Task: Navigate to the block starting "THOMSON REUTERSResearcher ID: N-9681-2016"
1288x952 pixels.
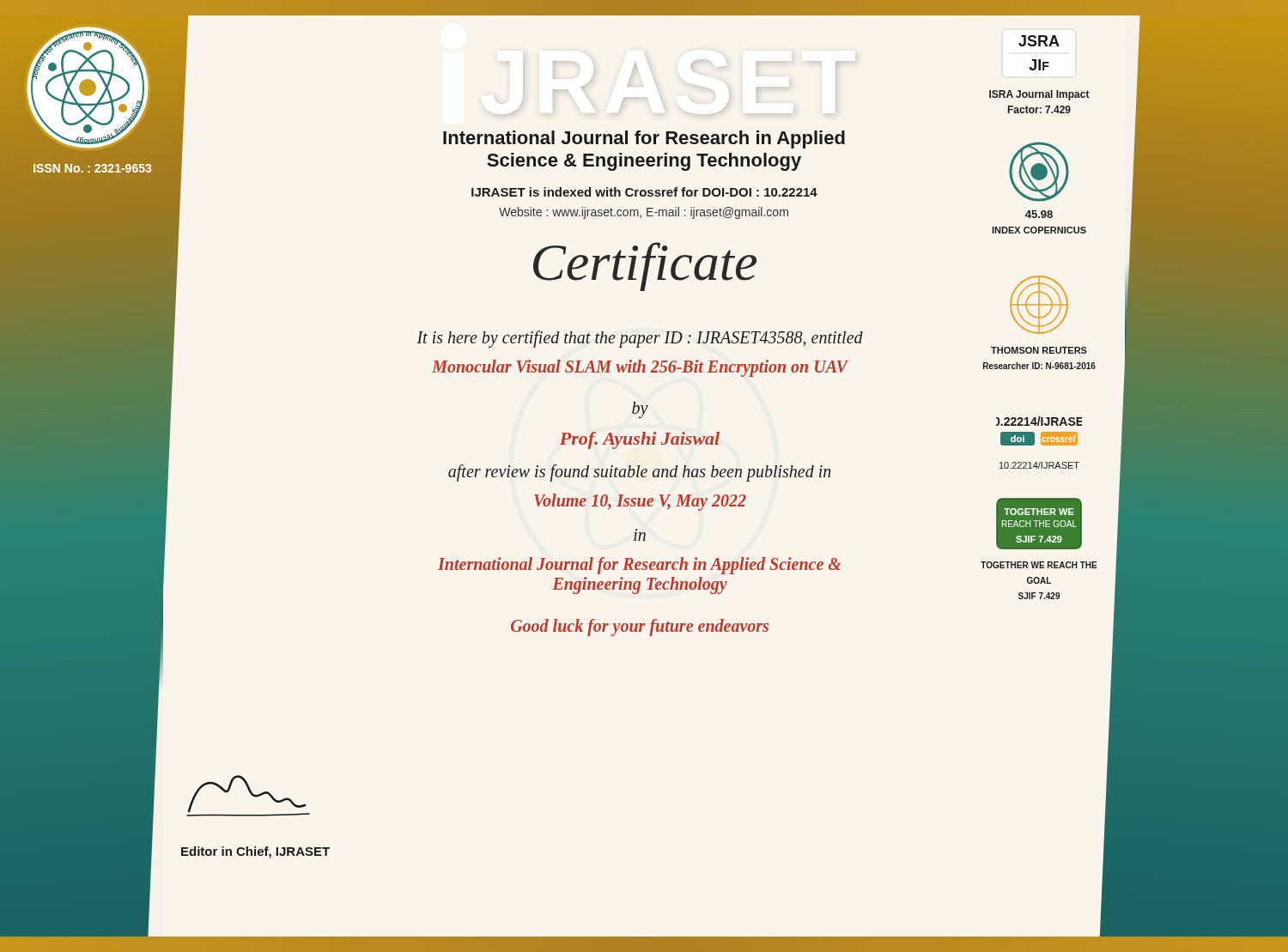Action: point(1039,358)
